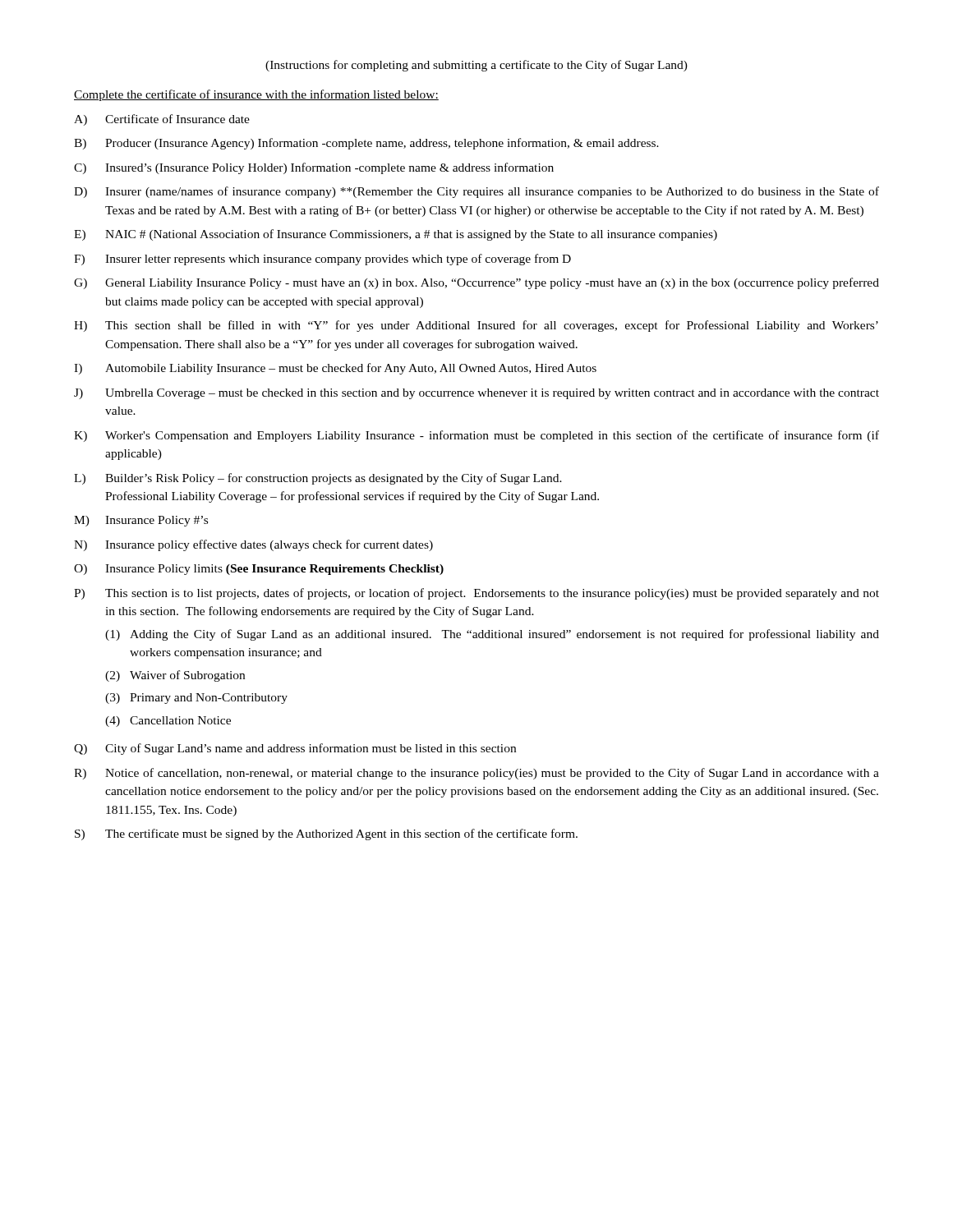Find the list item with the text "I) Automobile Liability"
The width and height of the screenshot is (953, 1232).
(476, 368)
